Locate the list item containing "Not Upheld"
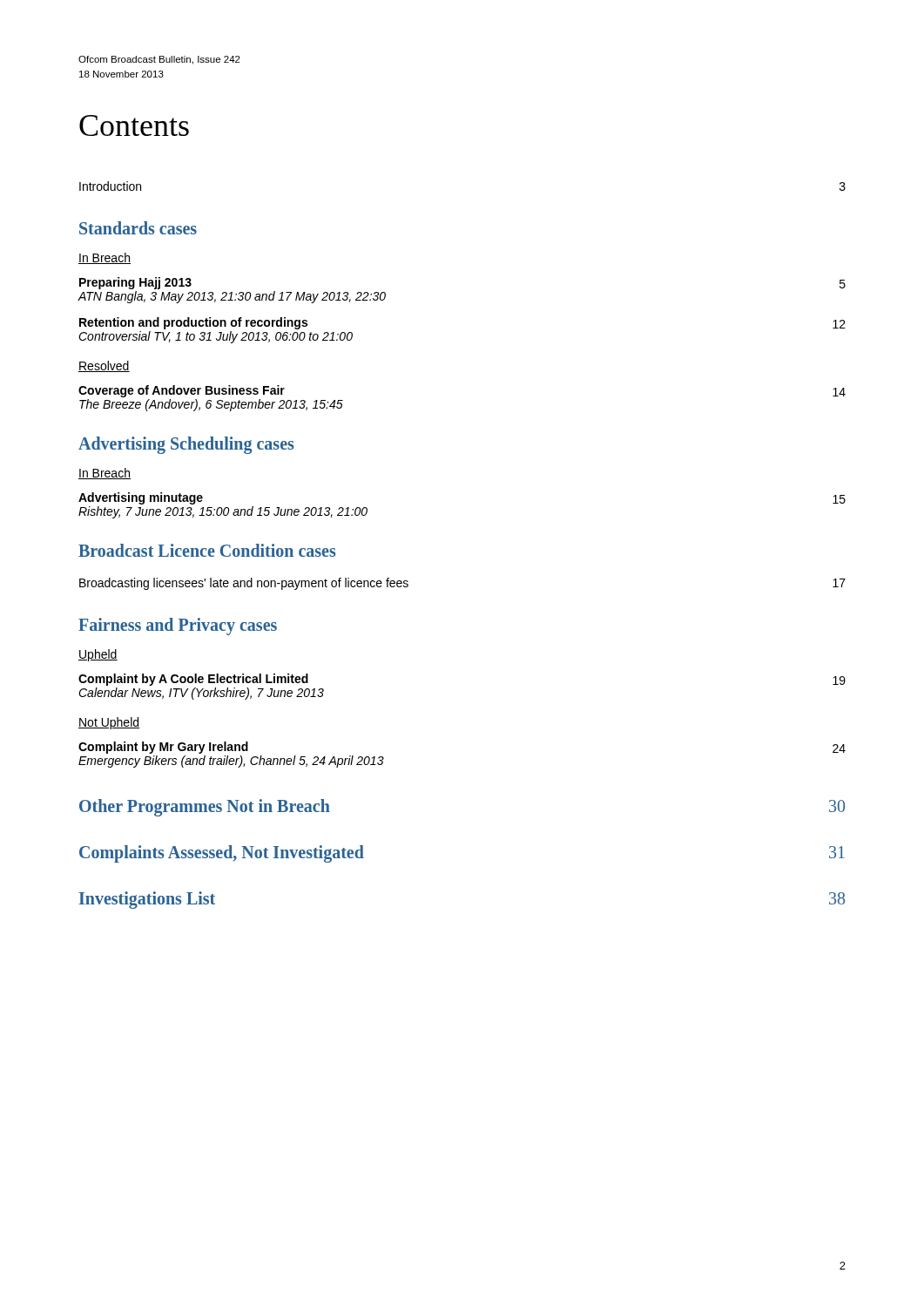The height and width of the screenshot is (1307, 924). pos(109,722)
